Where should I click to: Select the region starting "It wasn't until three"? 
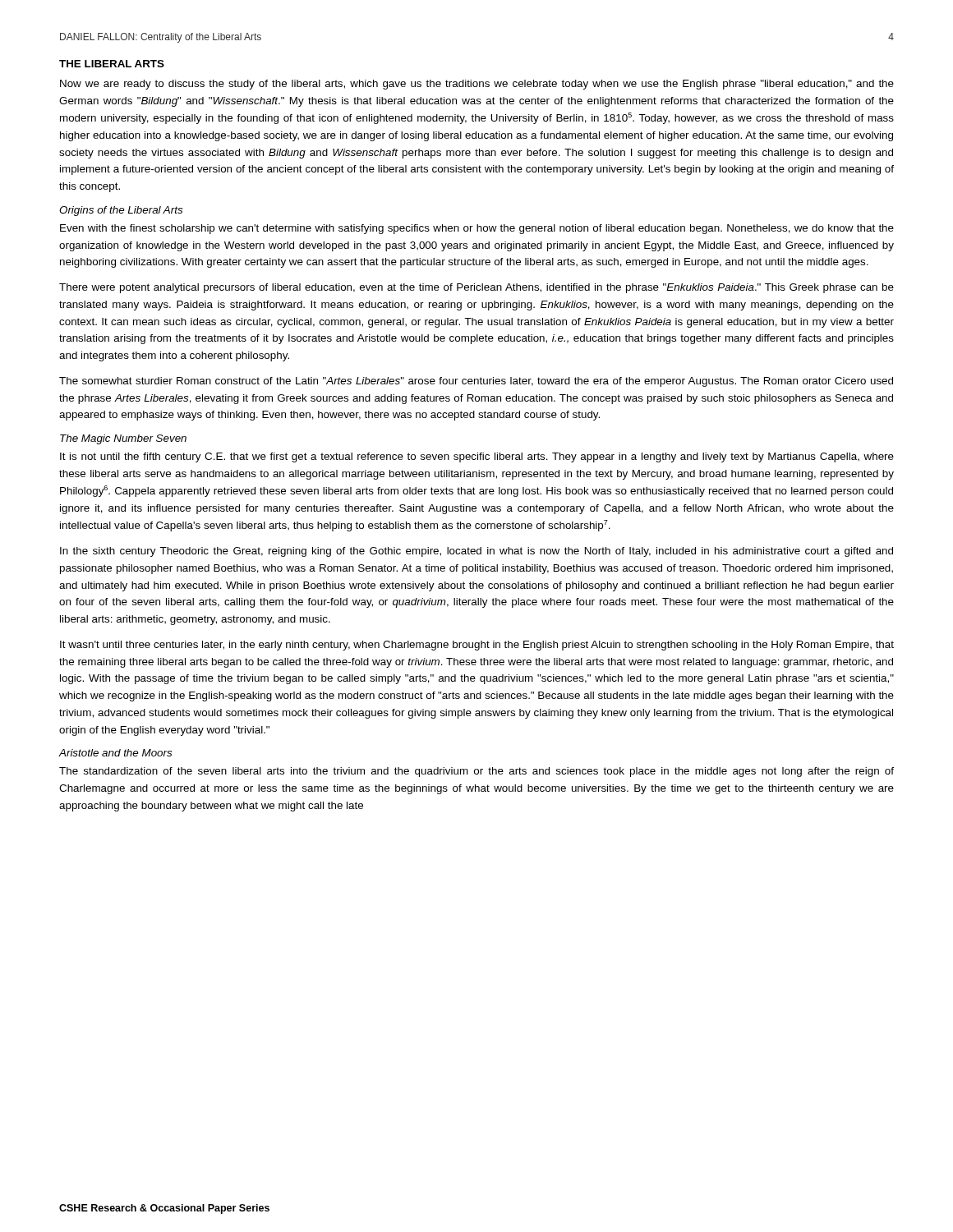[476, 687]
